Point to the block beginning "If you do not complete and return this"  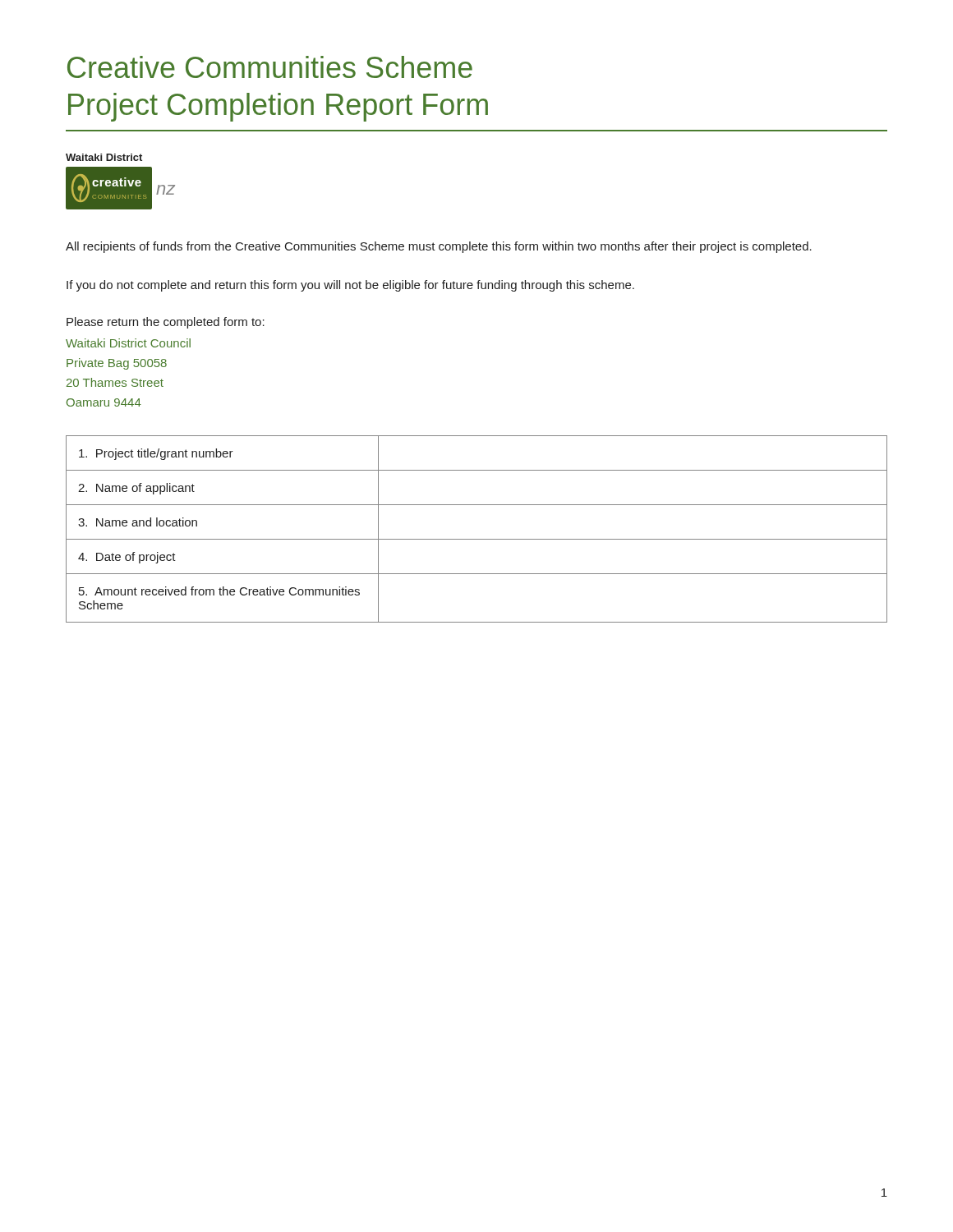(350, 285)
